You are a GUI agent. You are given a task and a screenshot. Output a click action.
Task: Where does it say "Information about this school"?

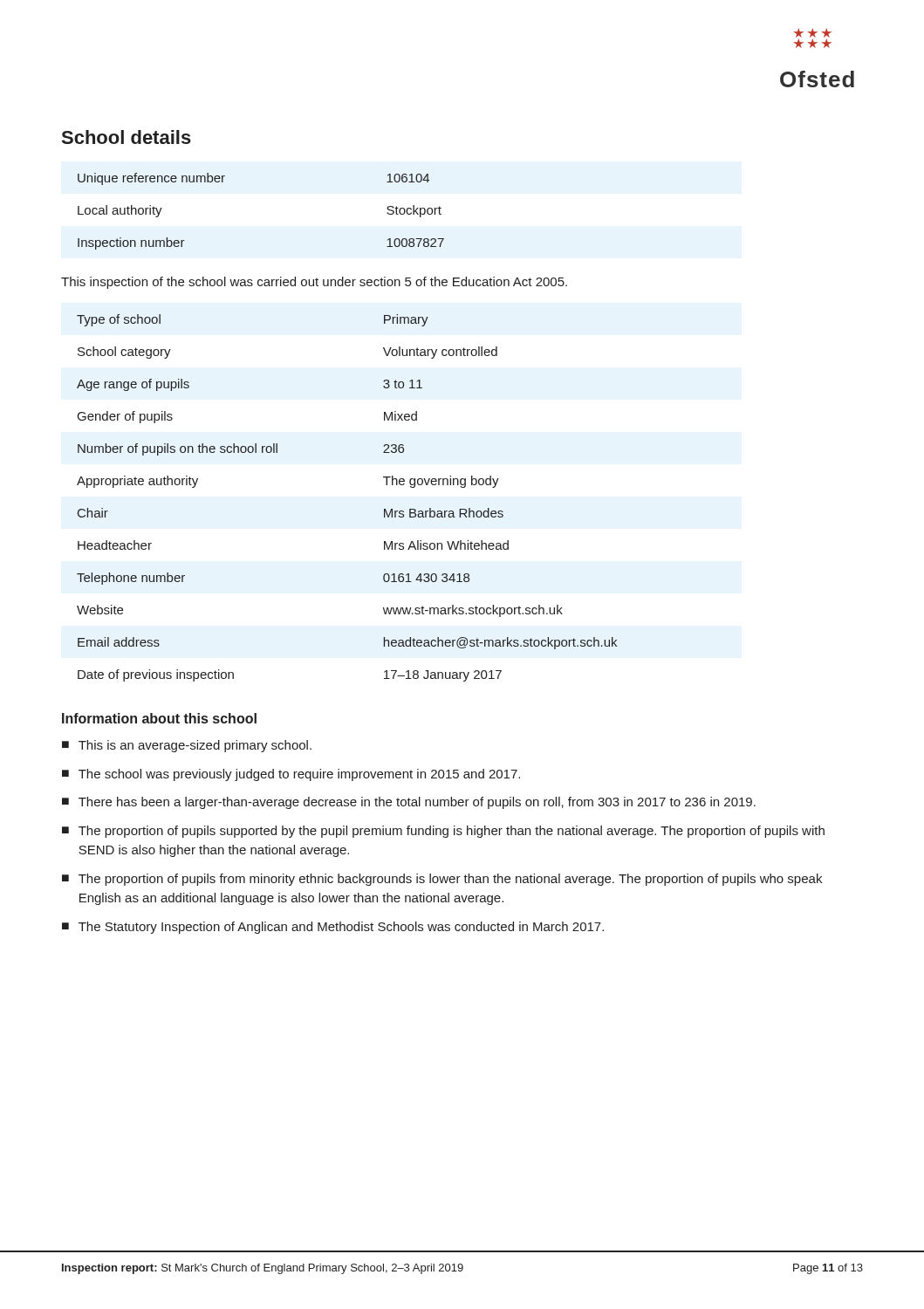(x=159, y=719)
